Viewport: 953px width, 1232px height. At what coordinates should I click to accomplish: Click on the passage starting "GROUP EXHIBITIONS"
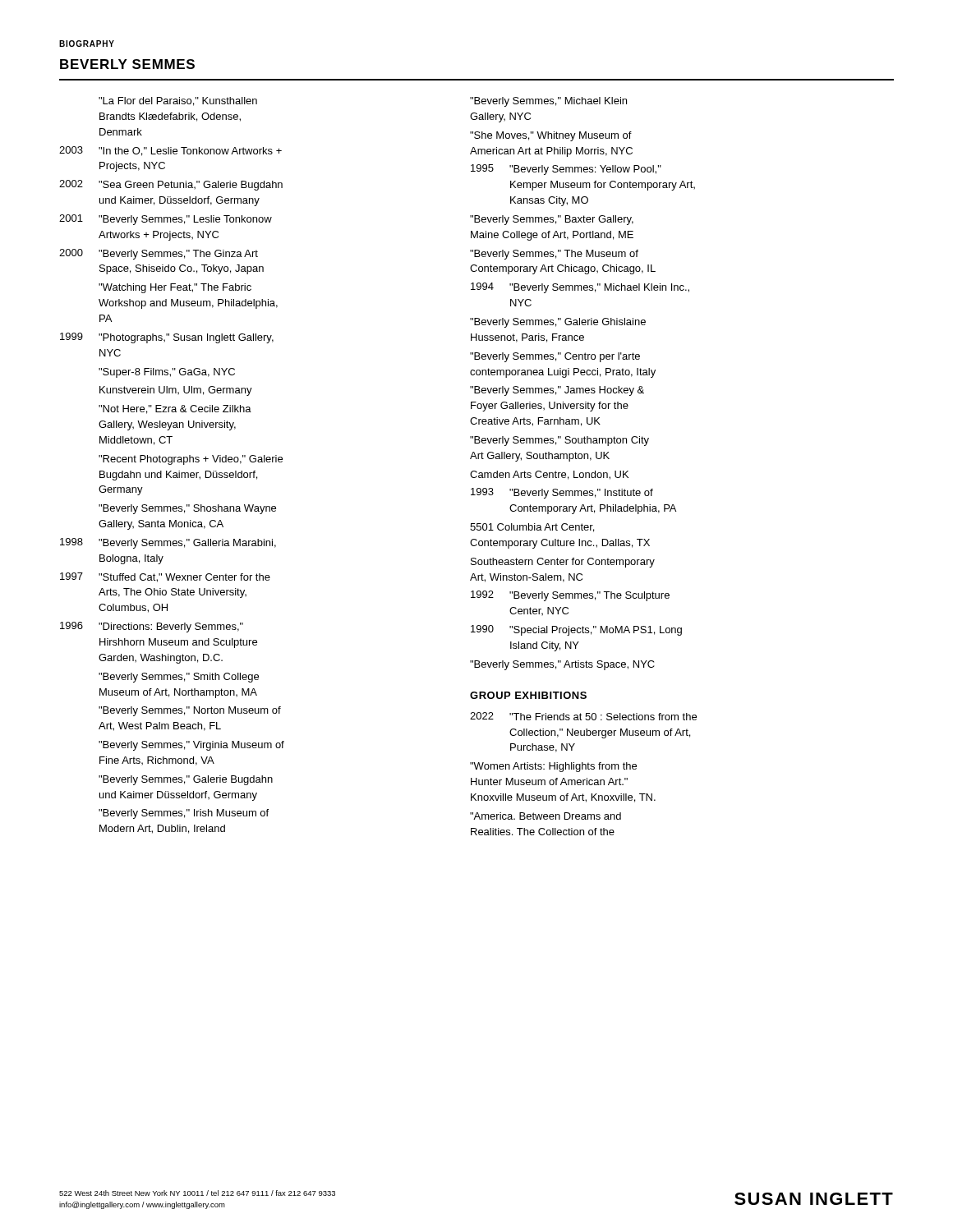pos(529,695)
